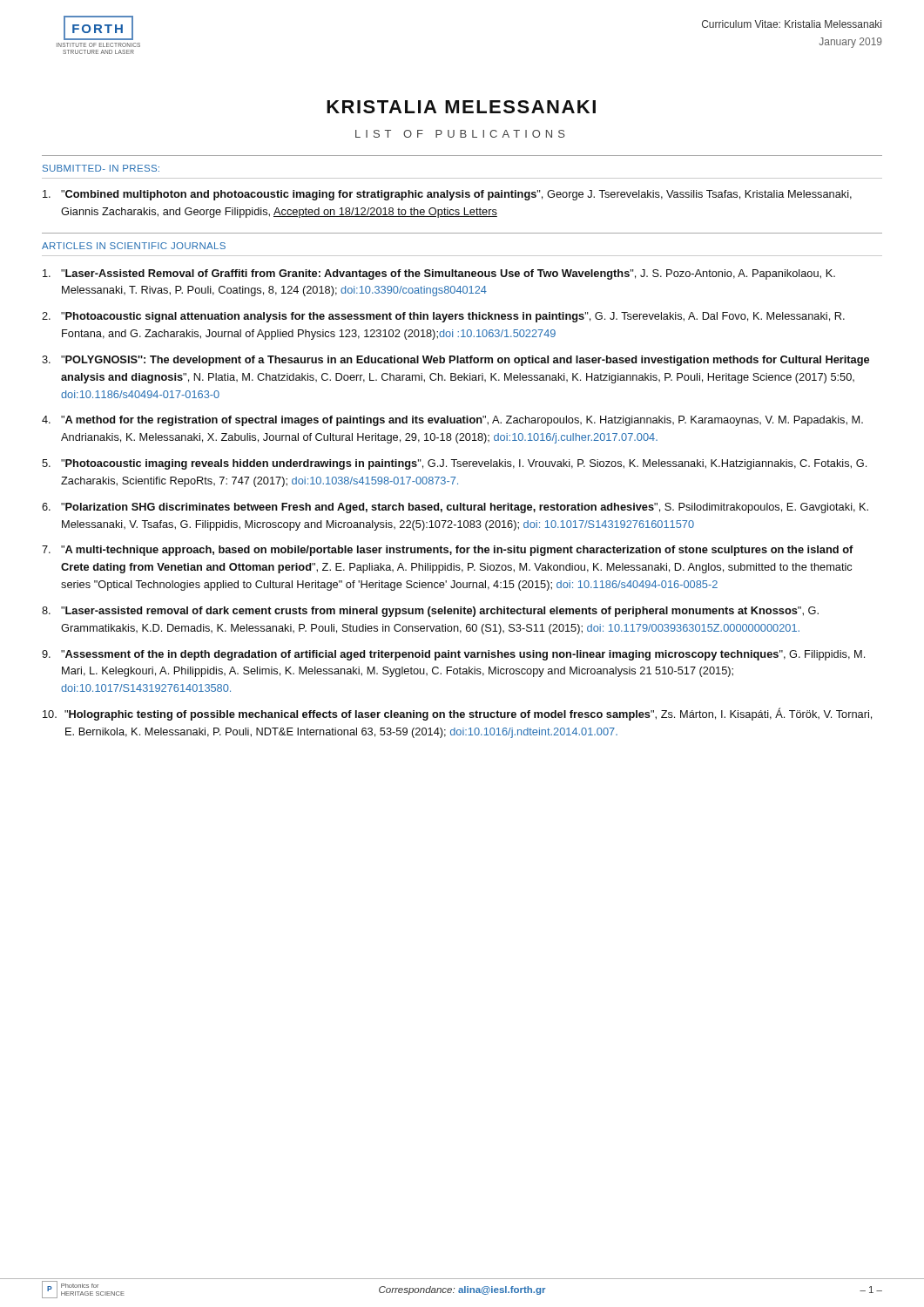Navigate to the element starting "6. "Polarization SHG discriminates between Fresh and Aged,"
924x1307 pixels.
(x=462, y=515)
